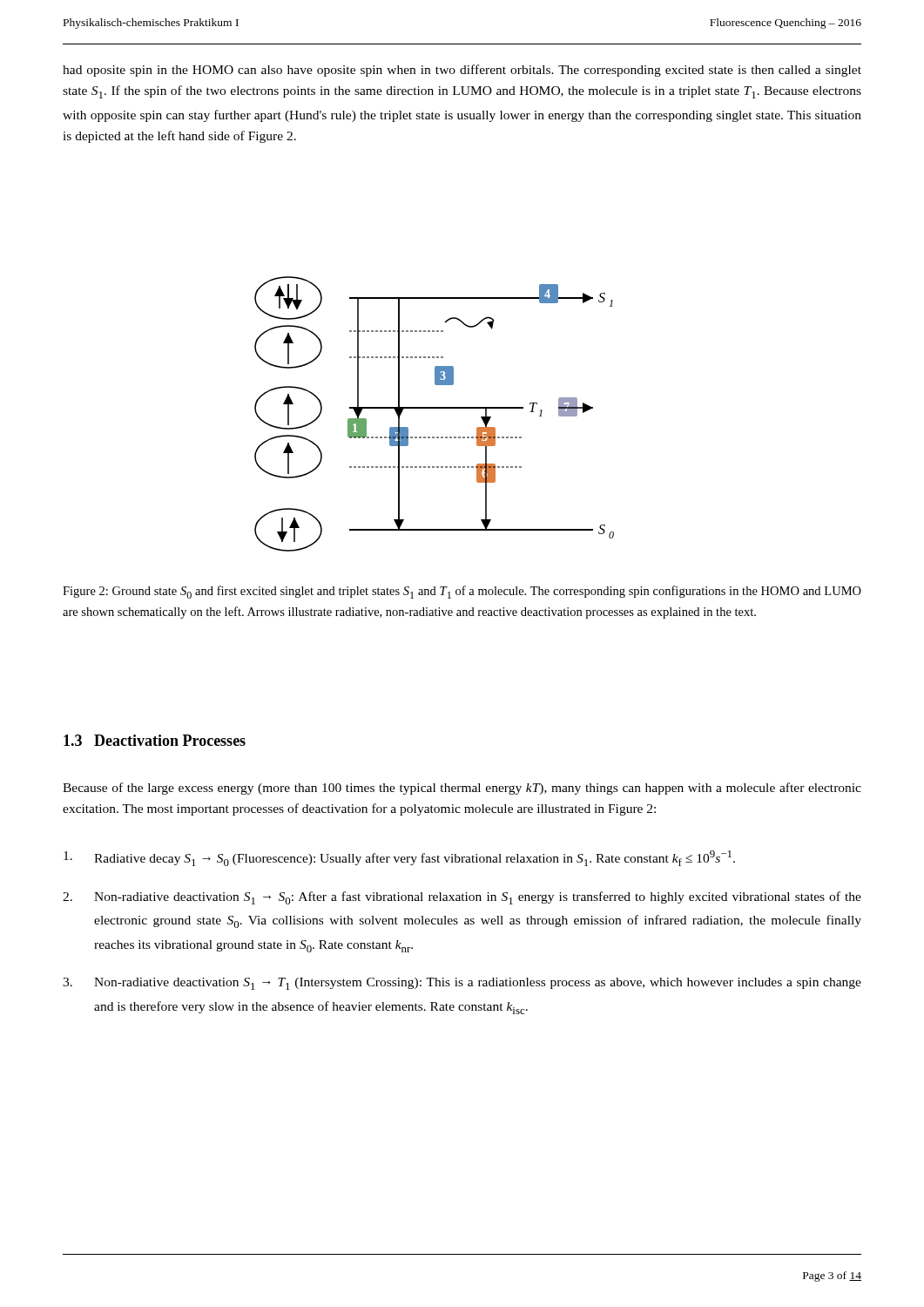Locate the schematic
The height and width of the screenshot is (1307, 924).
[x=462, y=405]
